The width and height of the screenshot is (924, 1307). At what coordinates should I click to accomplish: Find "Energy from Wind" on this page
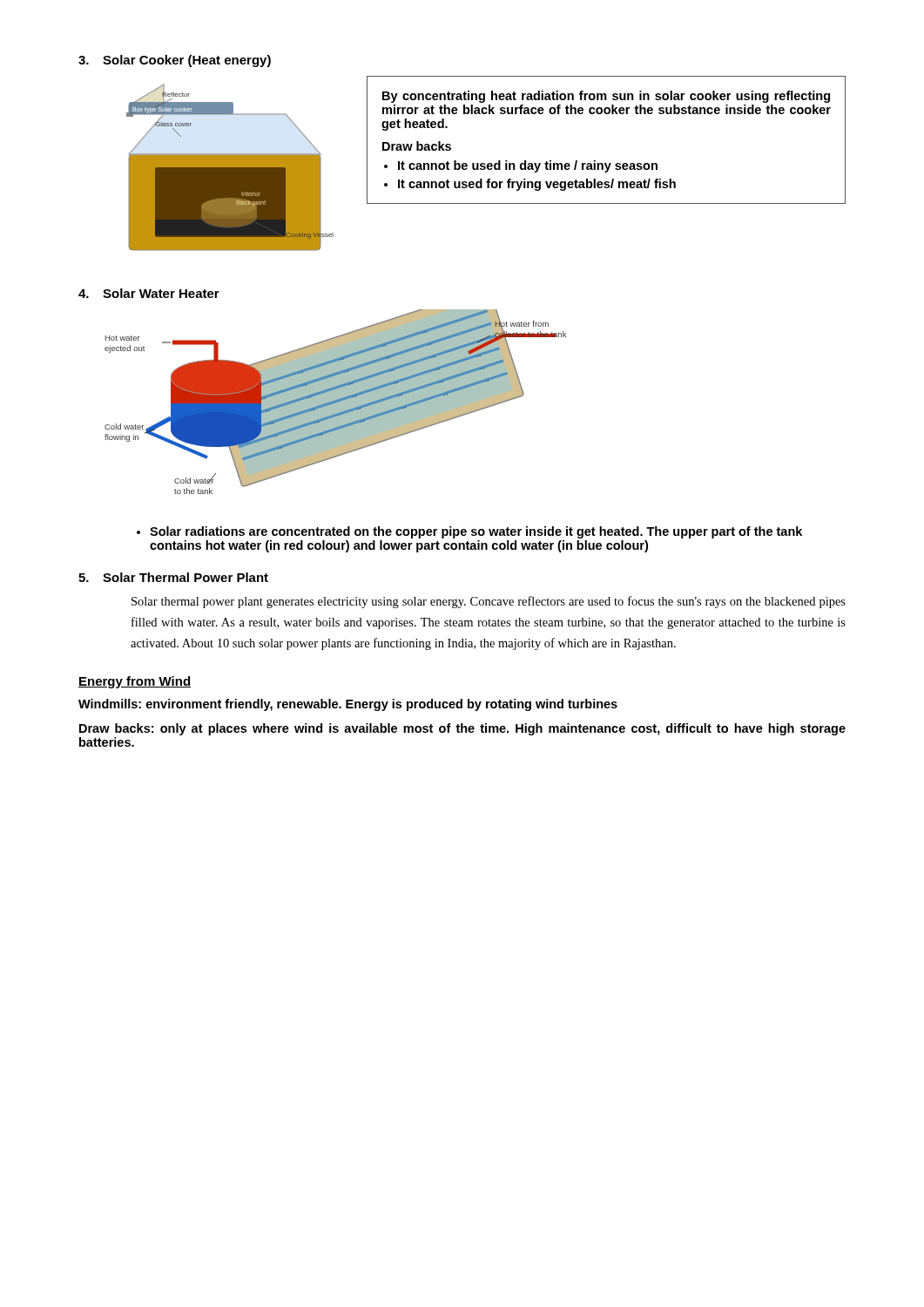coord(135,681)
